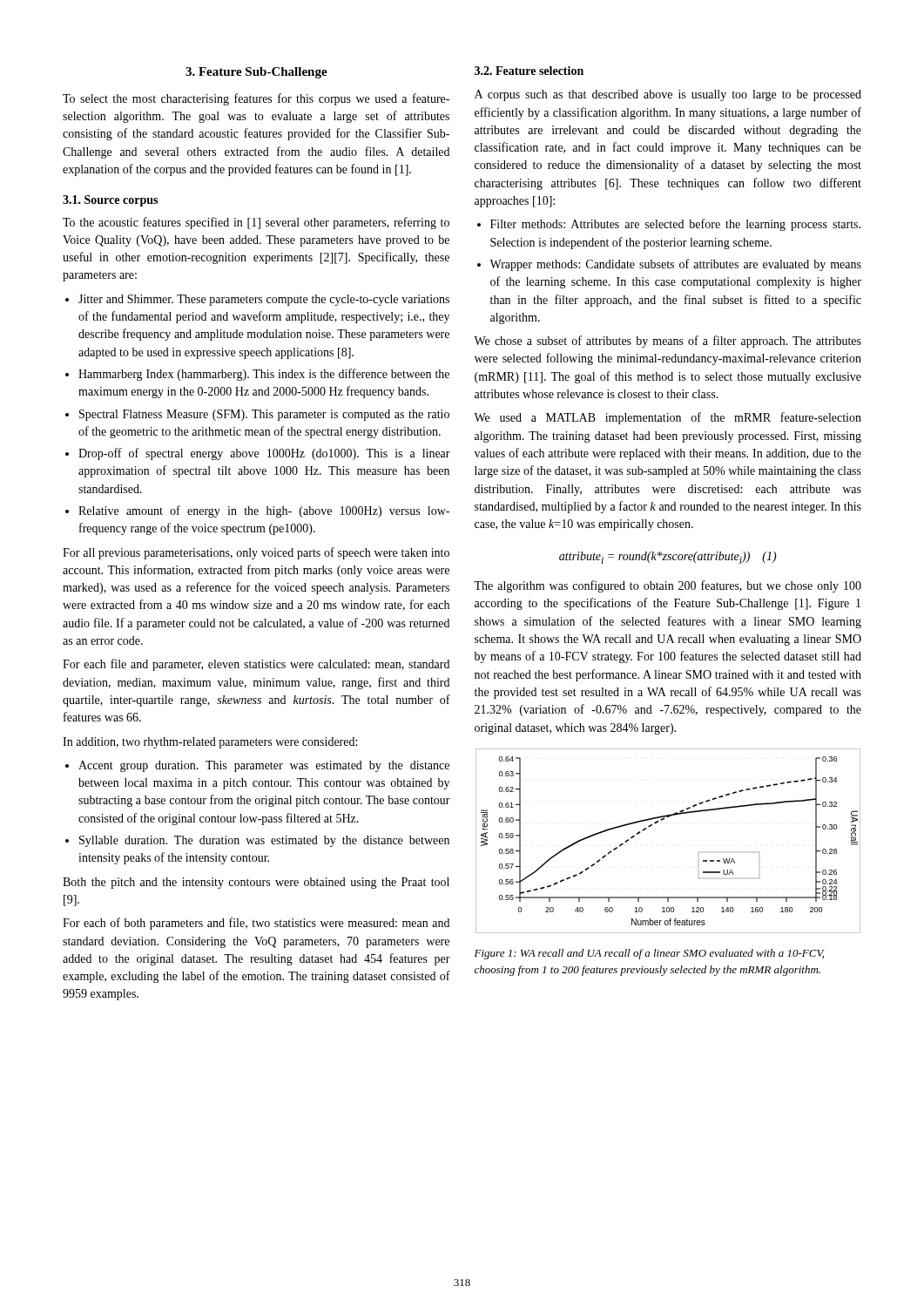Viewport: 924px width, 1307px height.
Task: Locate the text "In addition, two rhythm-related parameters were considered:"
Action: click(x=256, y=742)
